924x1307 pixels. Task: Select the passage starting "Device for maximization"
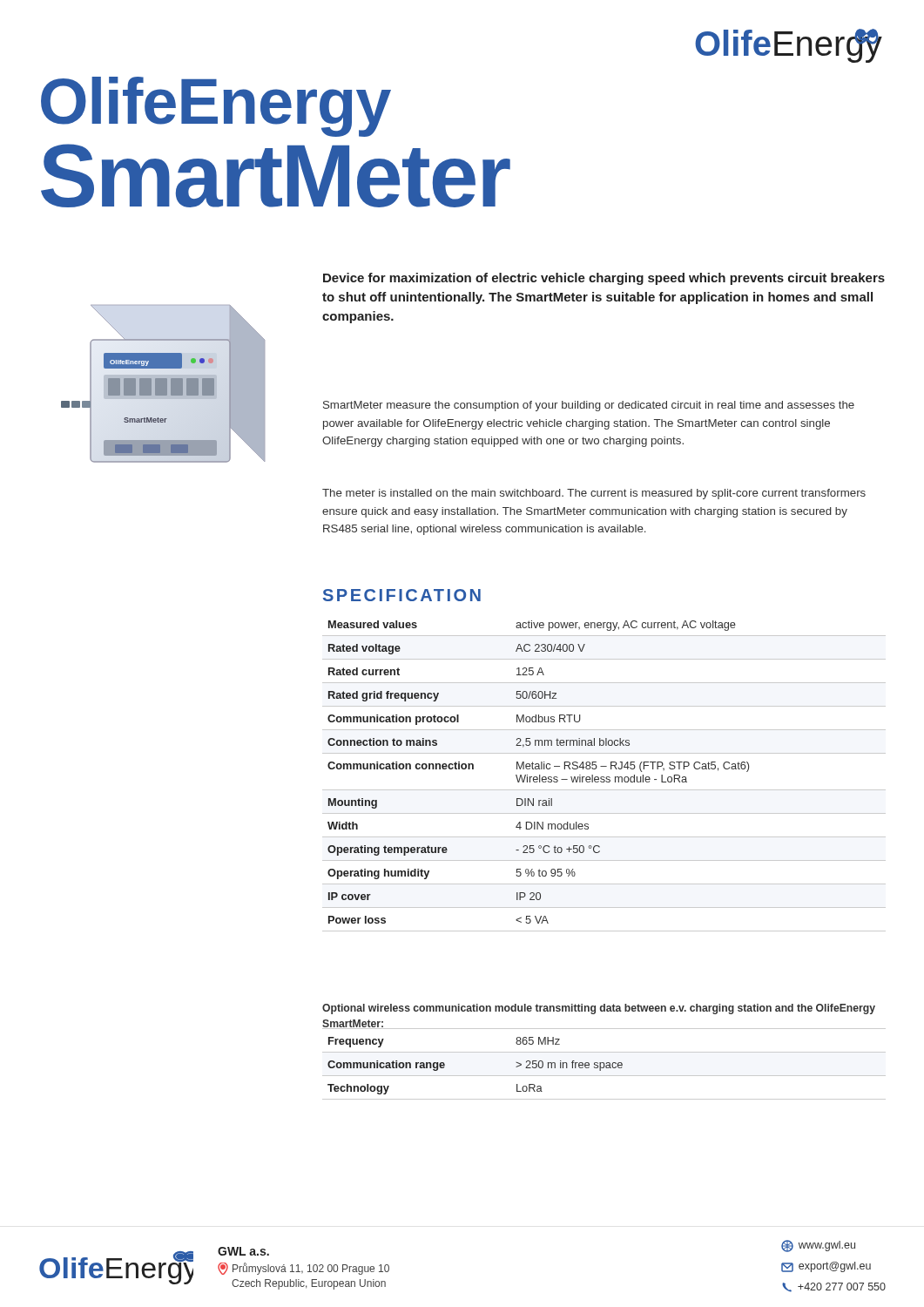point(604,297)
